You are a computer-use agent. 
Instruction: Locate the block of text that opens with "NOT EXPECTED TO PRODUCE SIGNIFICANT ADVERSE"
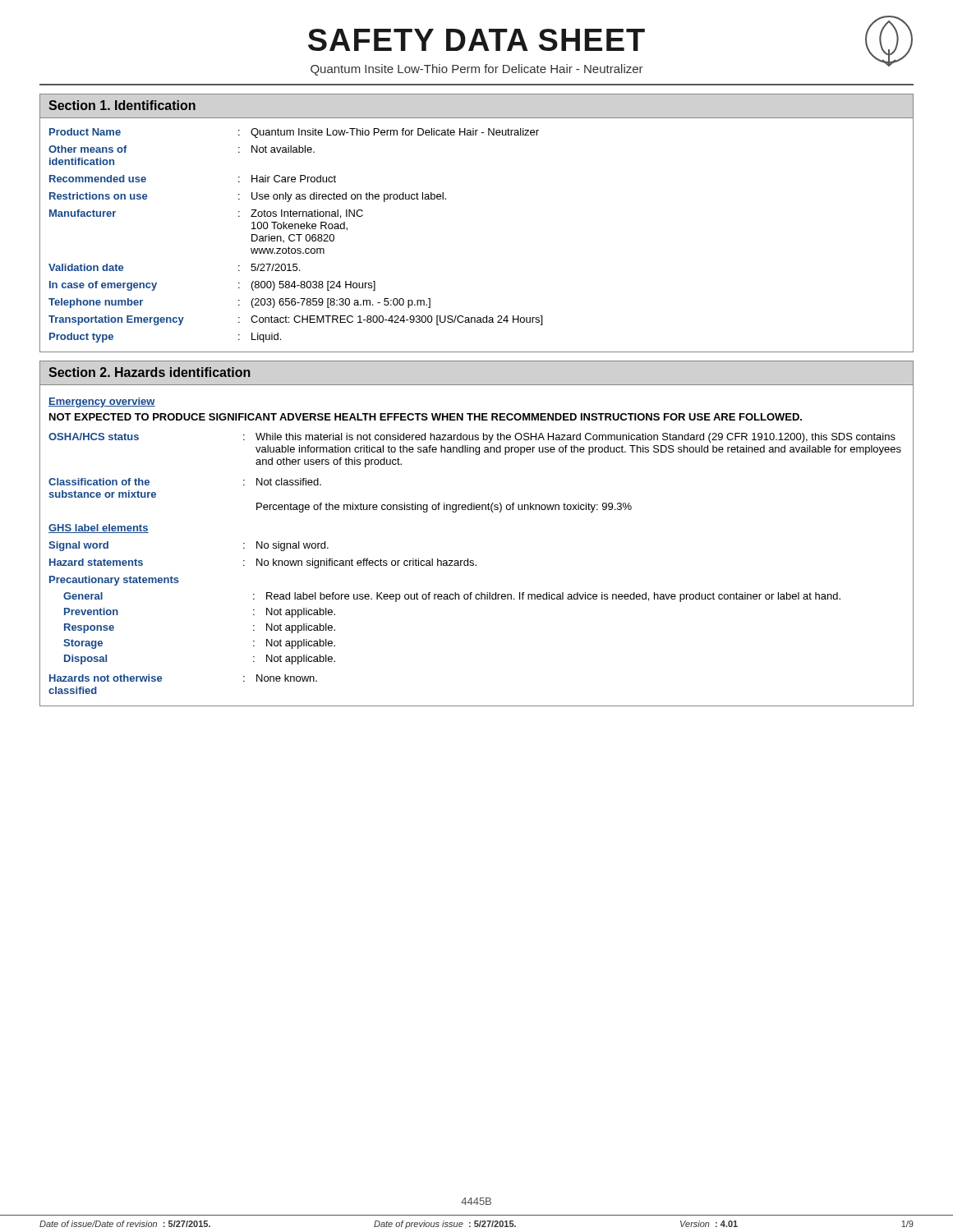coord(426,417)
